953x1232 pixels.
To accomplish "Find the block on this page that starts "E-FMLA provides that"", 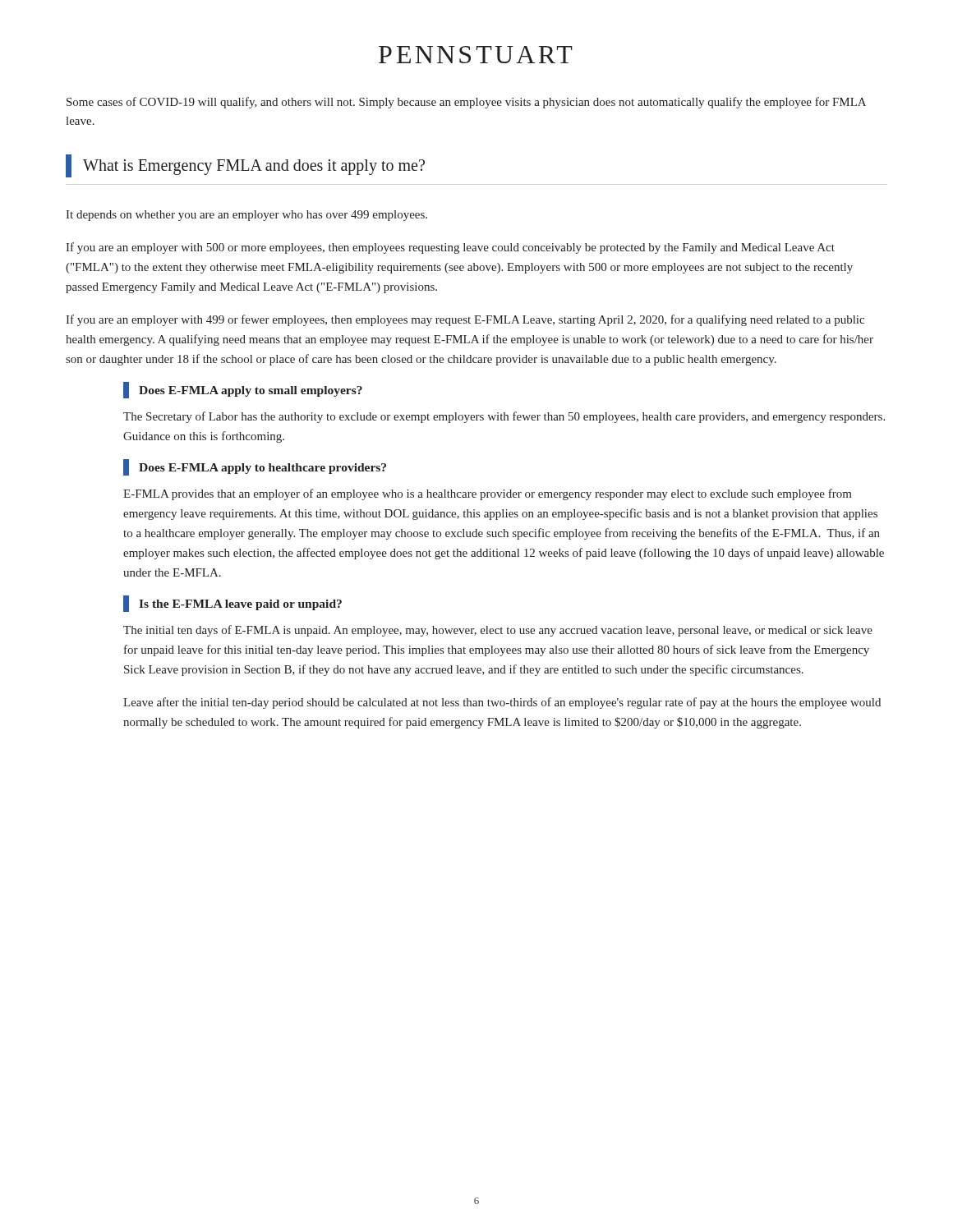I will pos(504,533).
